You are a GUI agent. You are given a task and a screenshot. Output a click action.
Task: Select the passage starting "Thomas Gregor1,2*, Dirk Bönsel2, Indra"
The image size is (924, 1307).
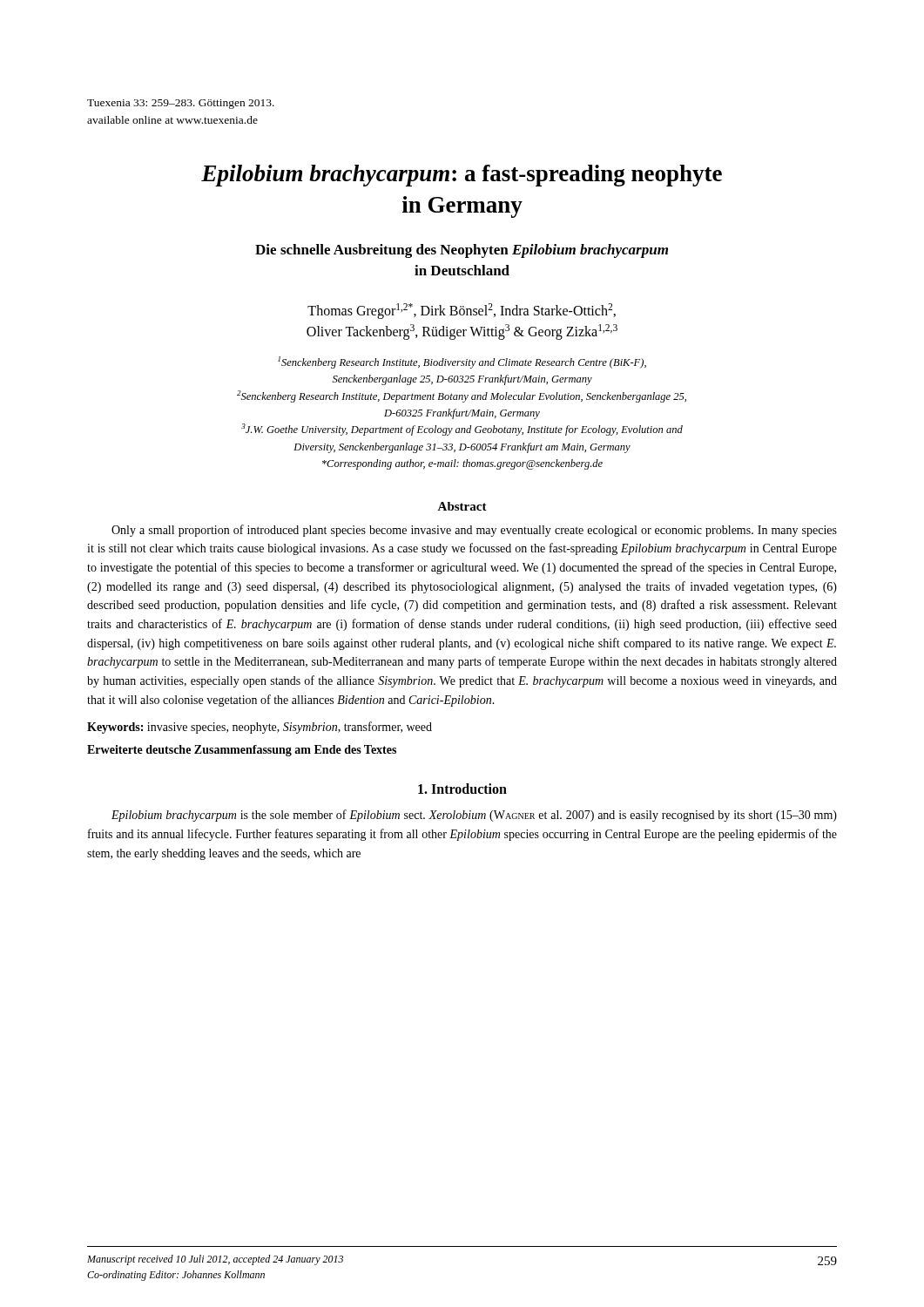pyautogui.click(x=462, y=320)
